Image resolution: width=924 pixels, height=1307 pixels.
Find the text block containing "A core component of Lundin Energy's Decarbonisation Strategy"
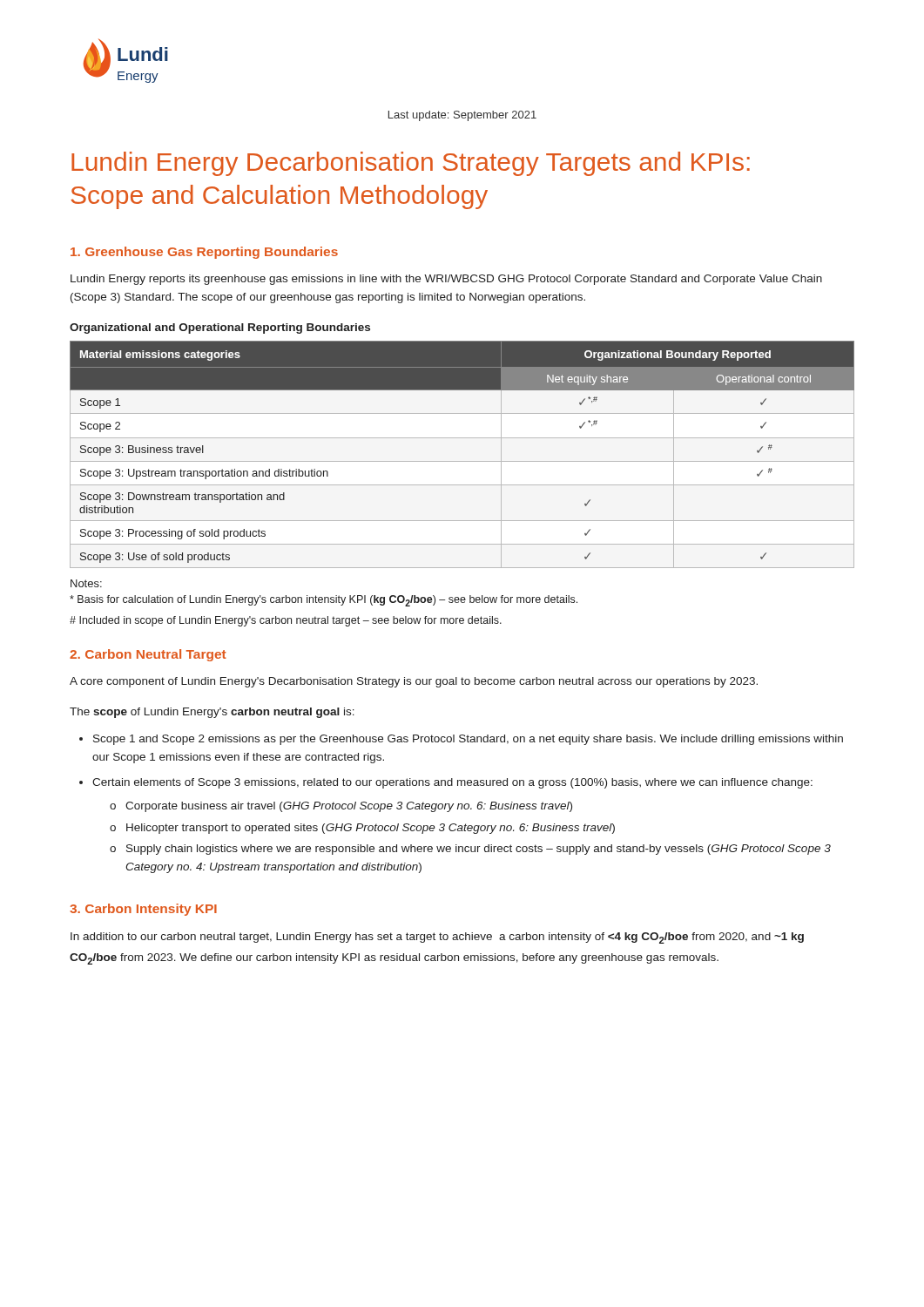pos(414,681)
